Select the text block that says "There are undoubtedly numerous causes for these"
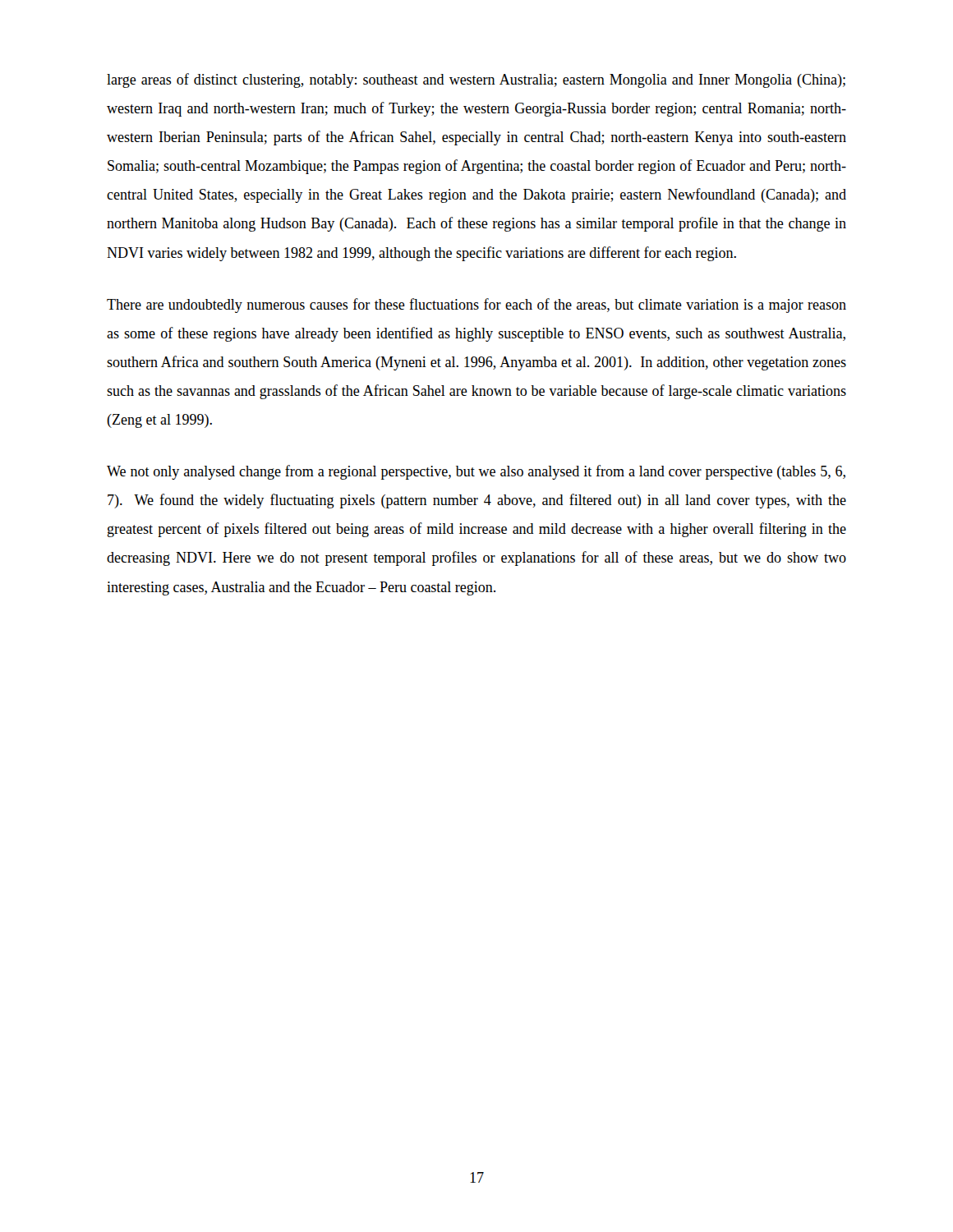The image size is (953, 1232). pos(476,362)
